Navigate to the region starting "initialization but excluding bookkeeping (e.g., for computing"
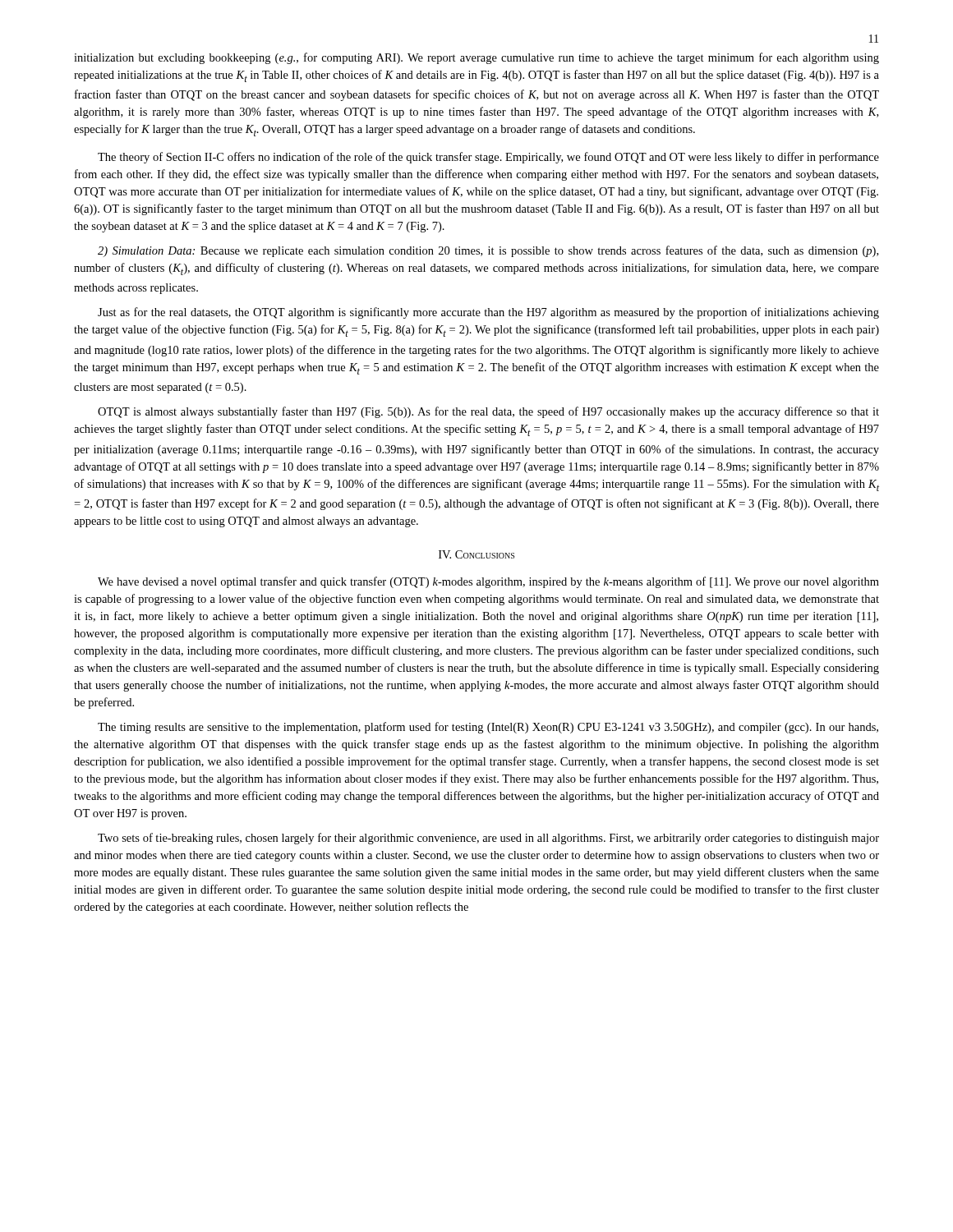 (476, 95)
